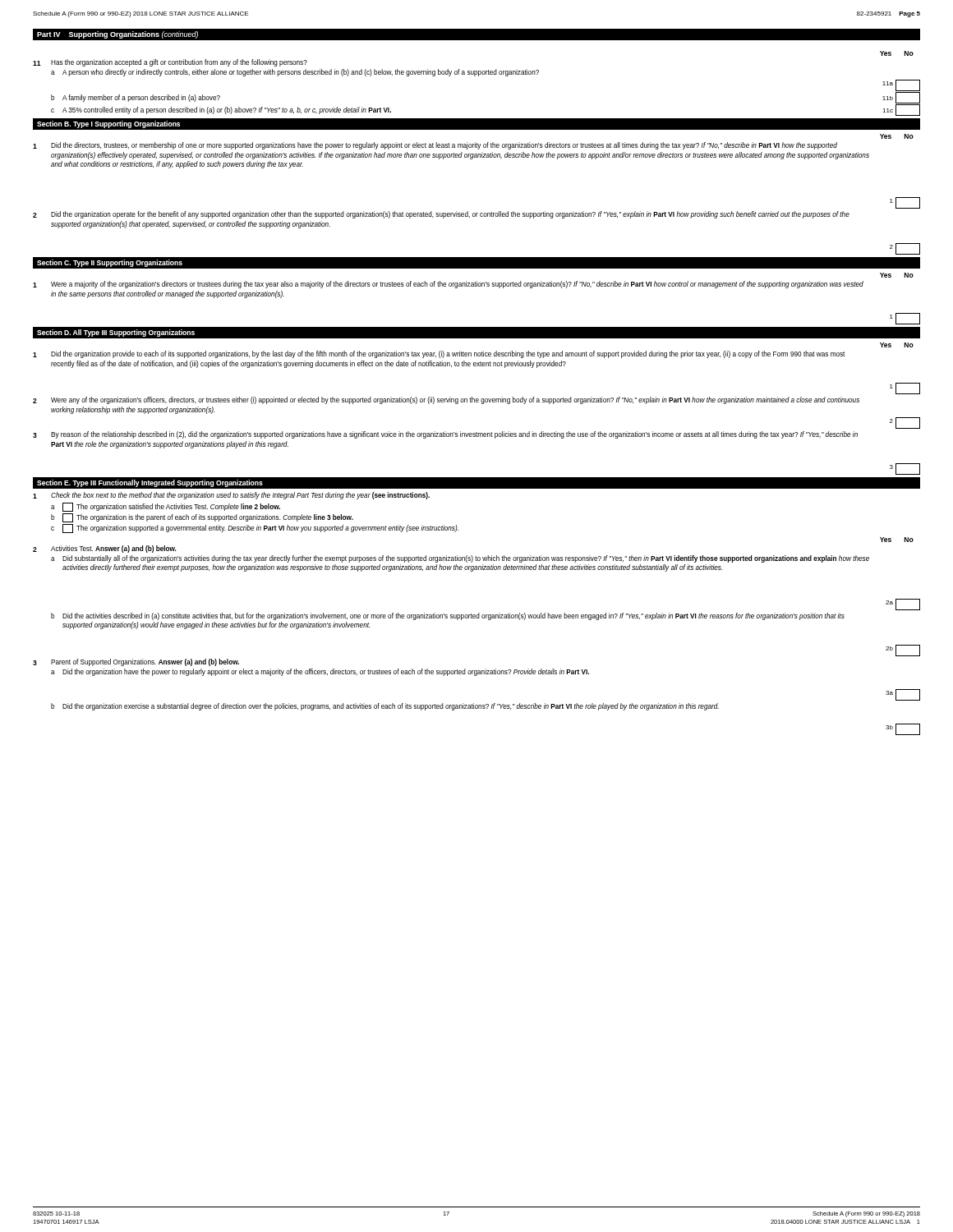953x1232 pixels.
Task: Click on the passage starting "a Did the organization"
Action: [x=486, y=684]
